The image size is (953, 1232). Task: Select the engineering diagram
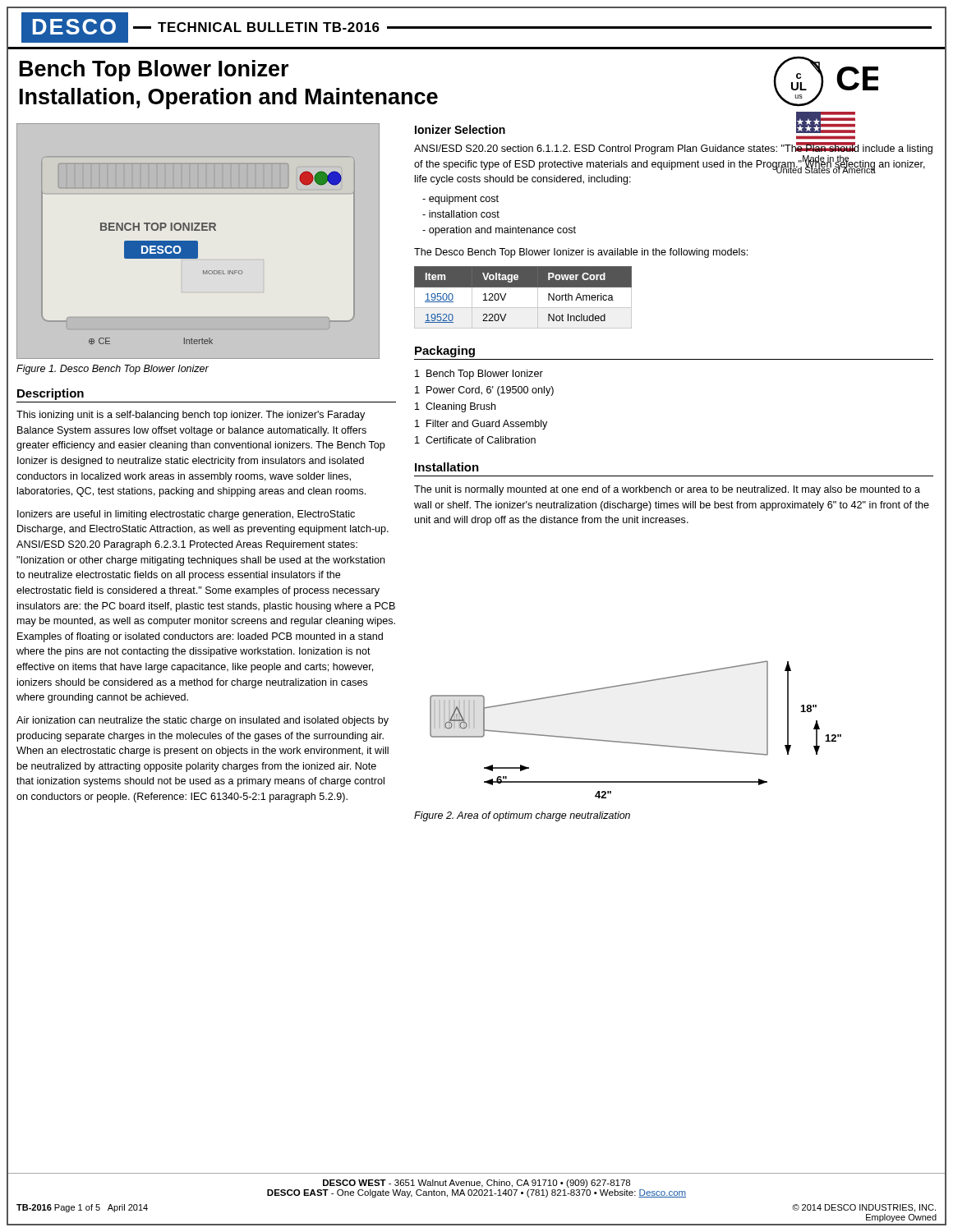[661, 672]
